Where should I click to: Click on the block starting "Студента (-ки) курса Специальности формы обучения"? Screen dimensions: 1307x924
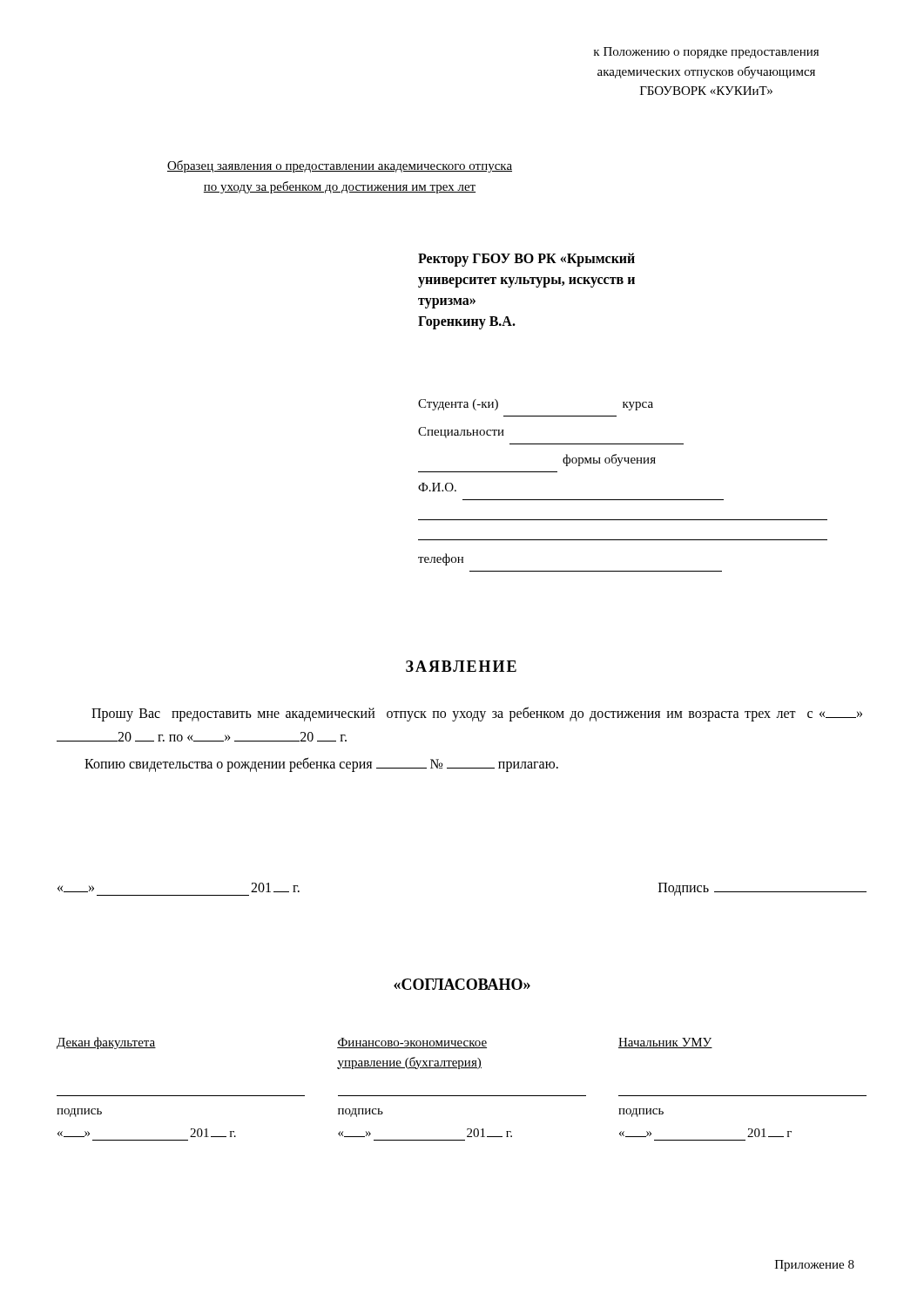pos(456,405)
